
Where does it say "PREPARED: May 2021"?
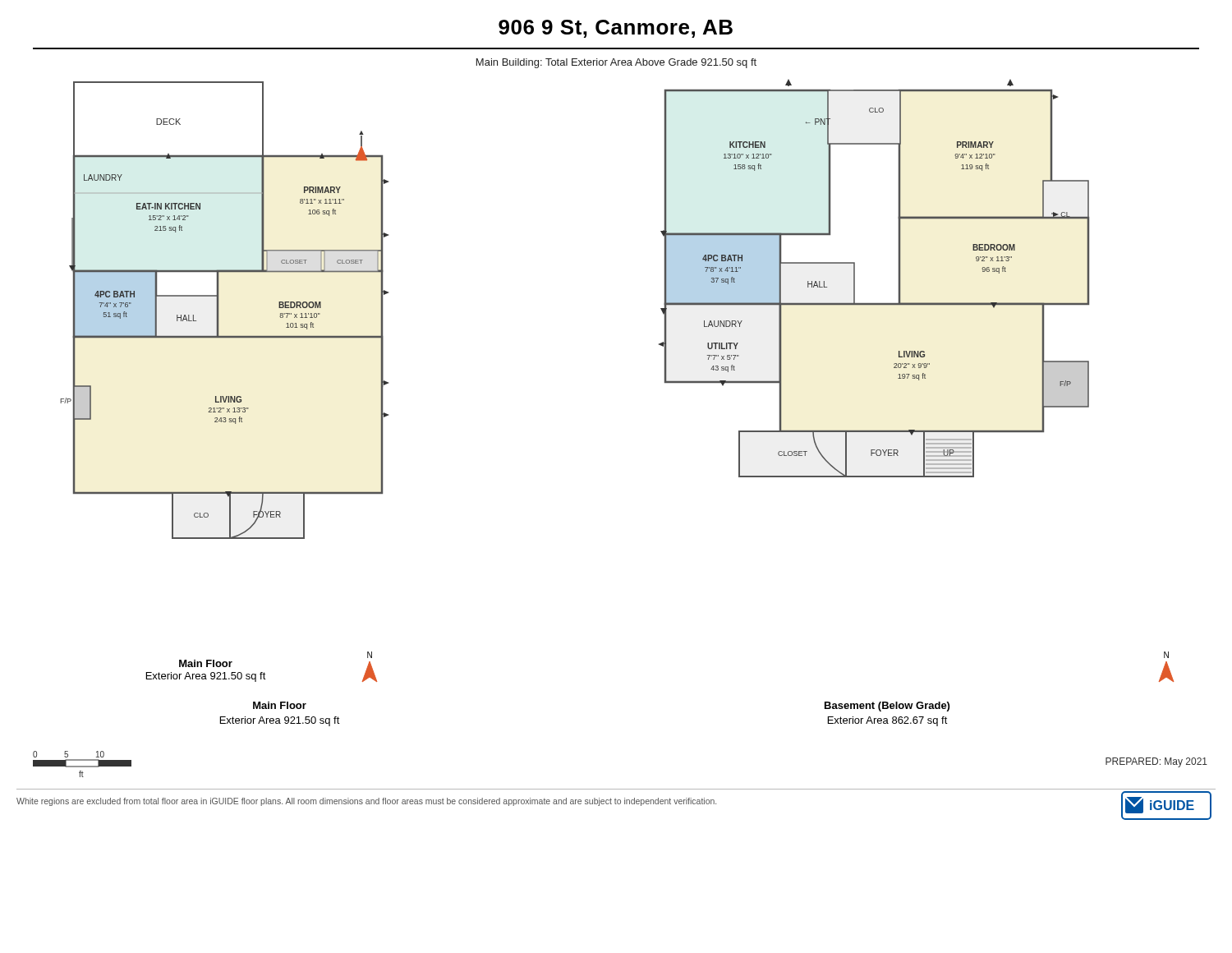point(1156,762)
